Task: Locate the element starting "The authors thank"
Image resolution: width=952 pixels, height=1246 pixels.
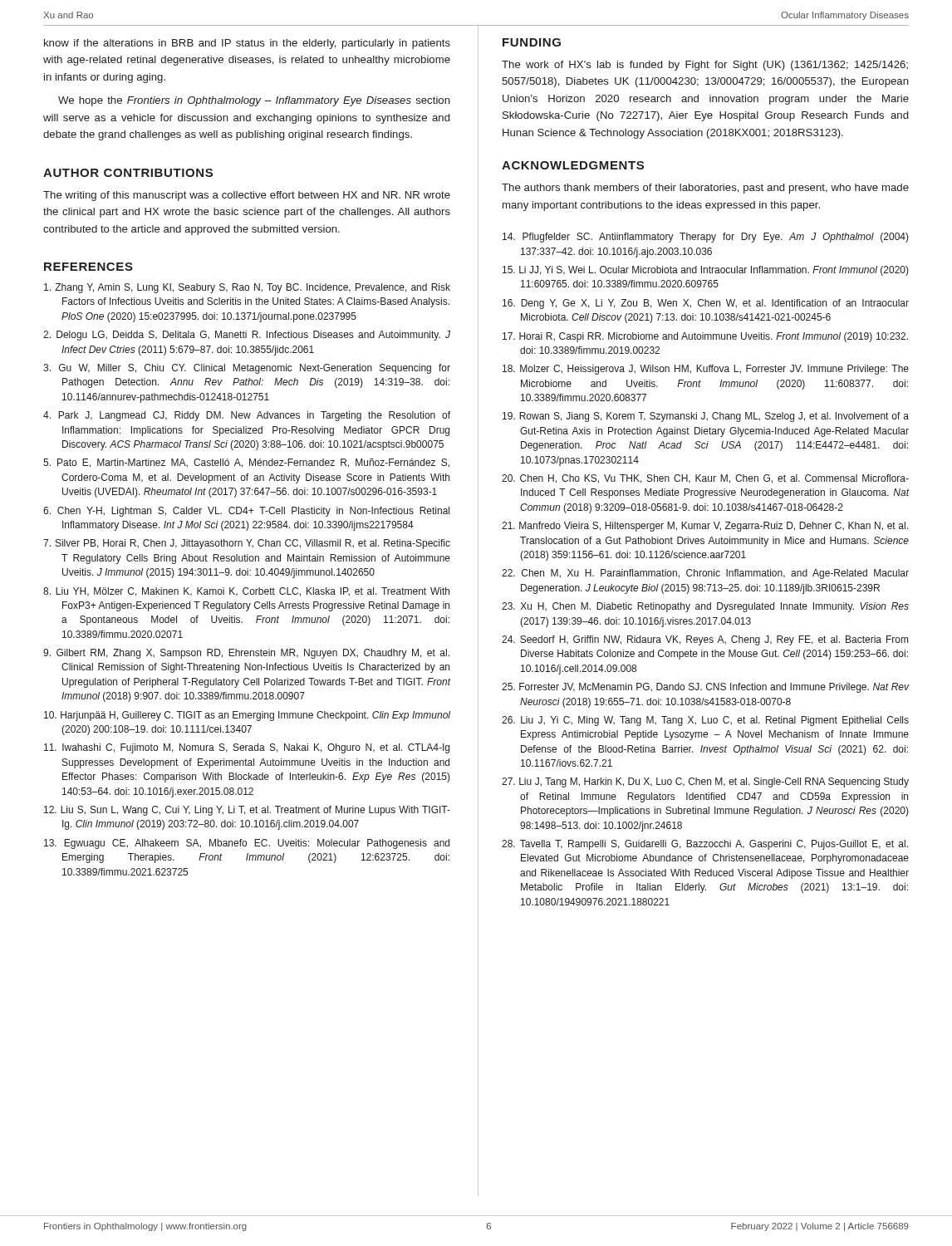Action: [705, 196]
